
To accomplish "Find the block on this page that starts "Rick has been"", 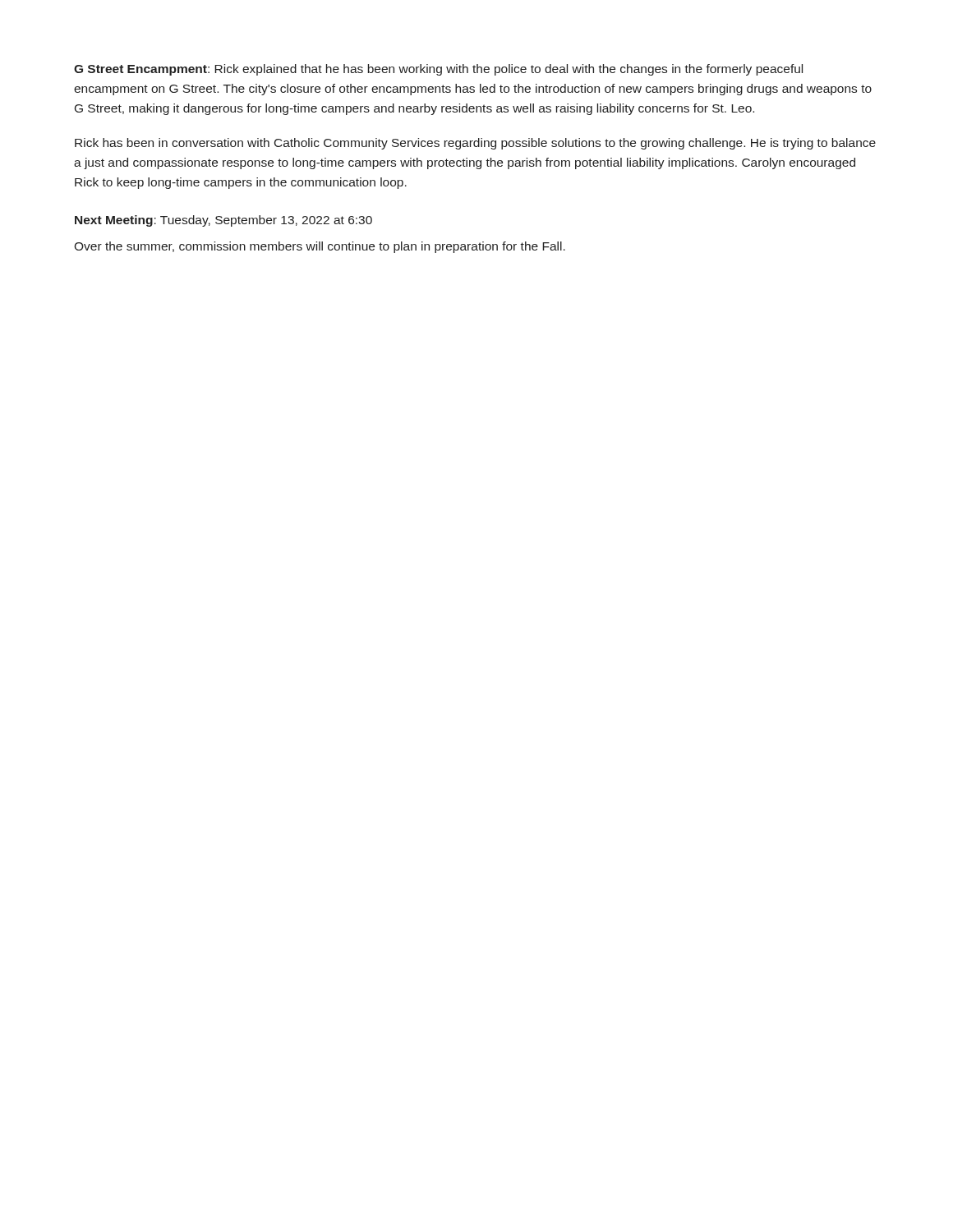I will click(475, 162).
